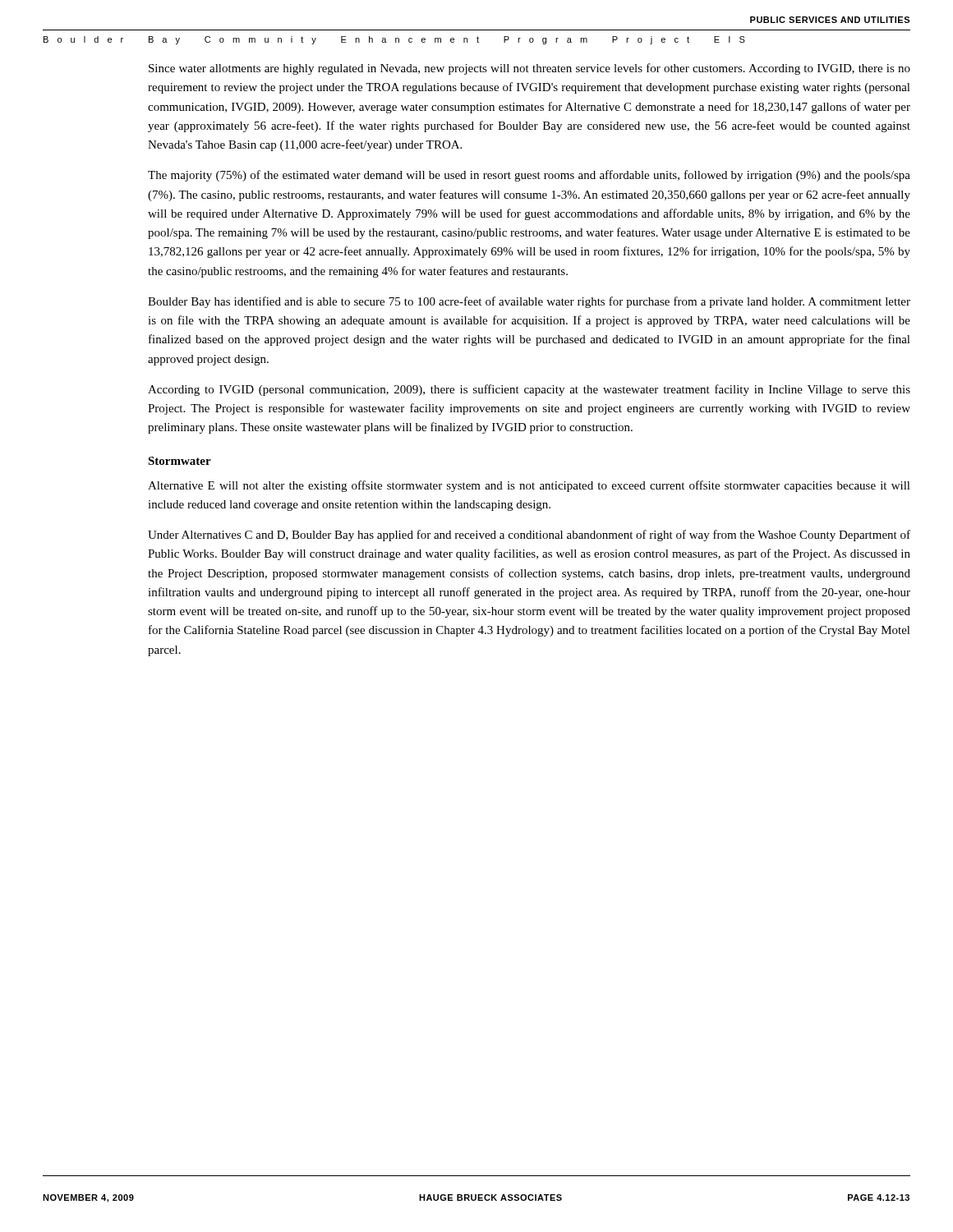953x1232 pixels.
Task: Find the block starting "Since water allotments are highly regulated in Nevada,"
Action: pos(529,106)
